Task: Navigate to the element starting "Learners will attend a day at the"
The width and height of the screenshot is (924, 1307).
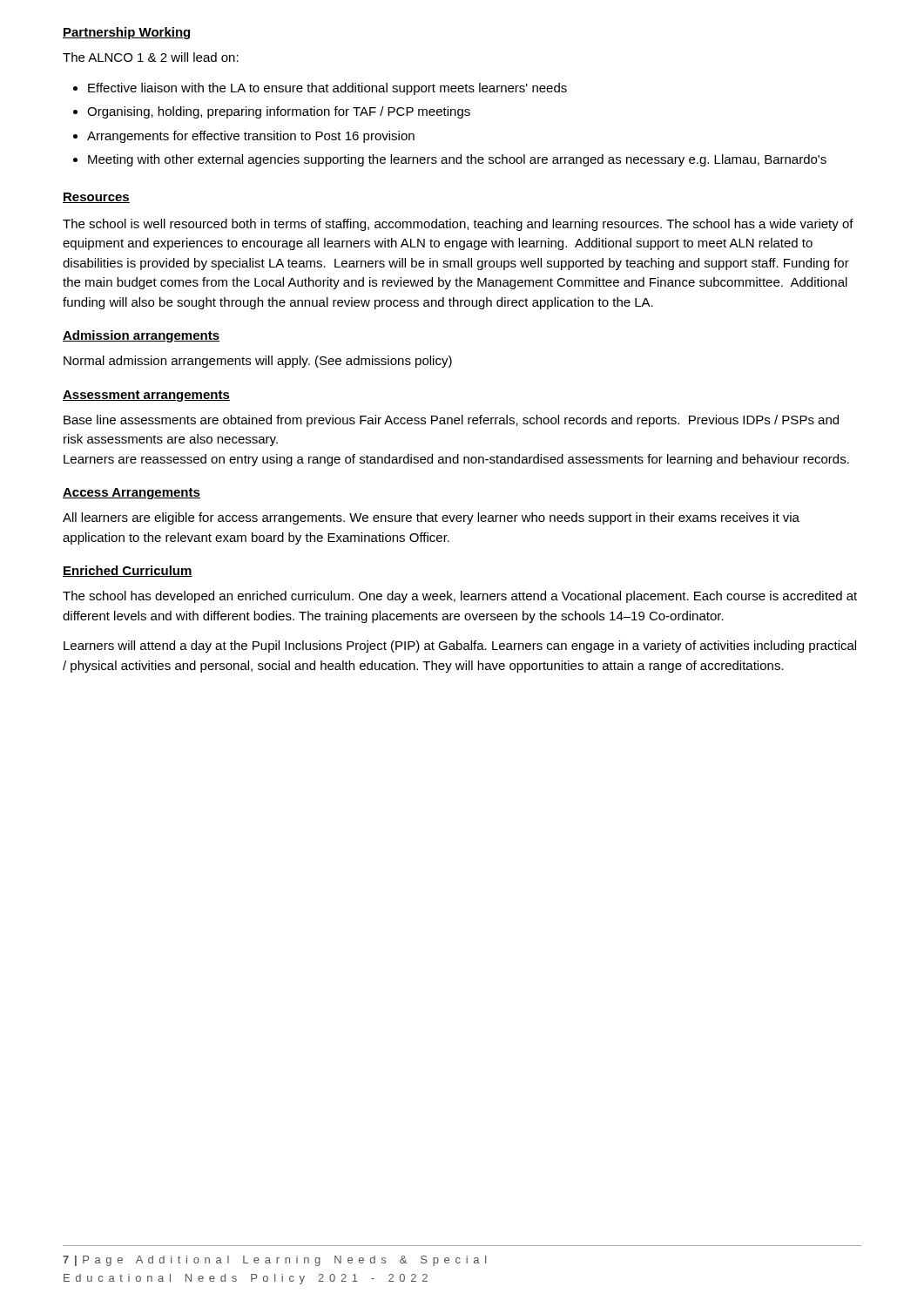Action: tap(460, 655)
